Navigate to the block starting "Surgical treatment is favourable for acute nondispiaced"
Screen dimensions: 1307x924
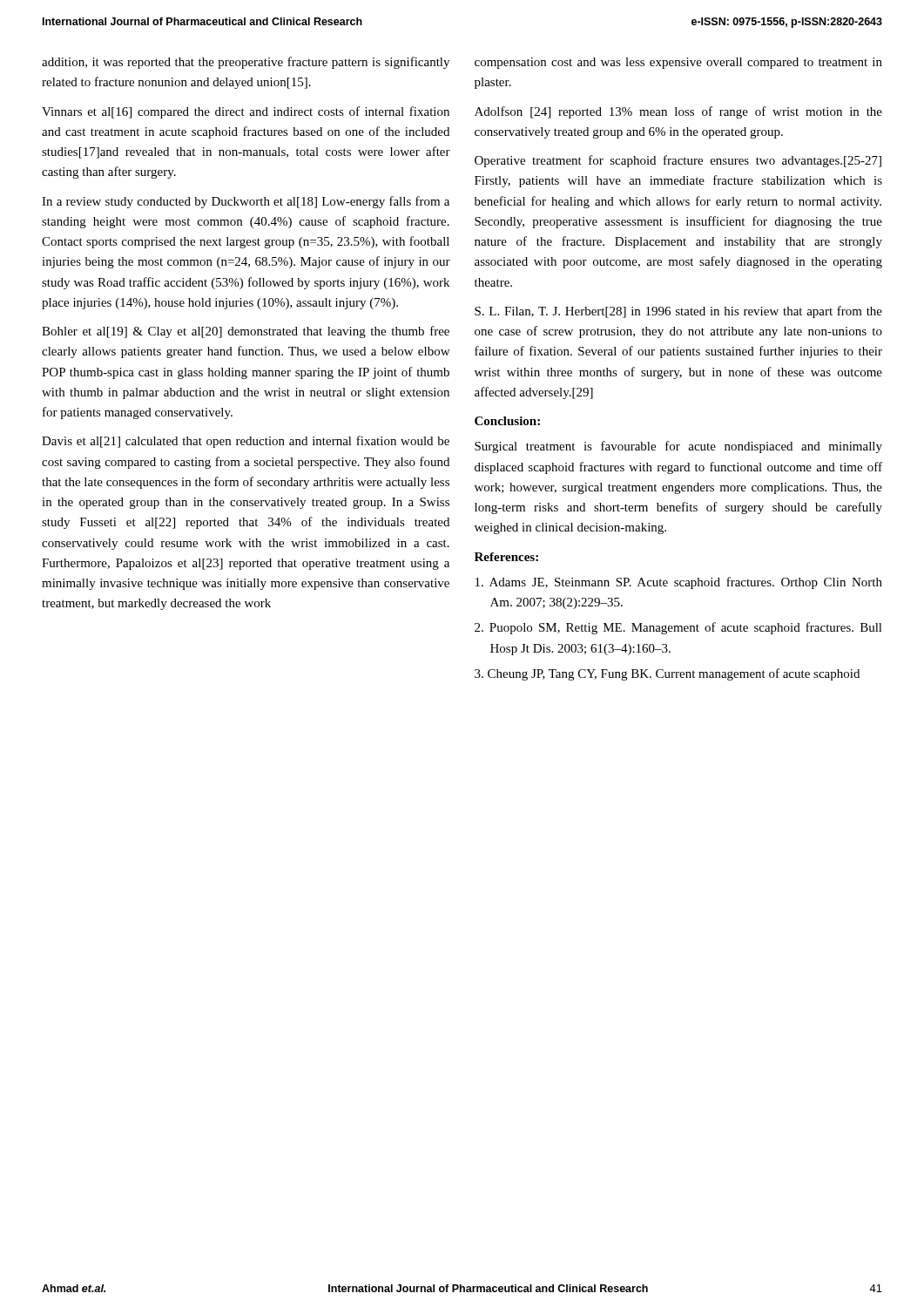point(678,487)
